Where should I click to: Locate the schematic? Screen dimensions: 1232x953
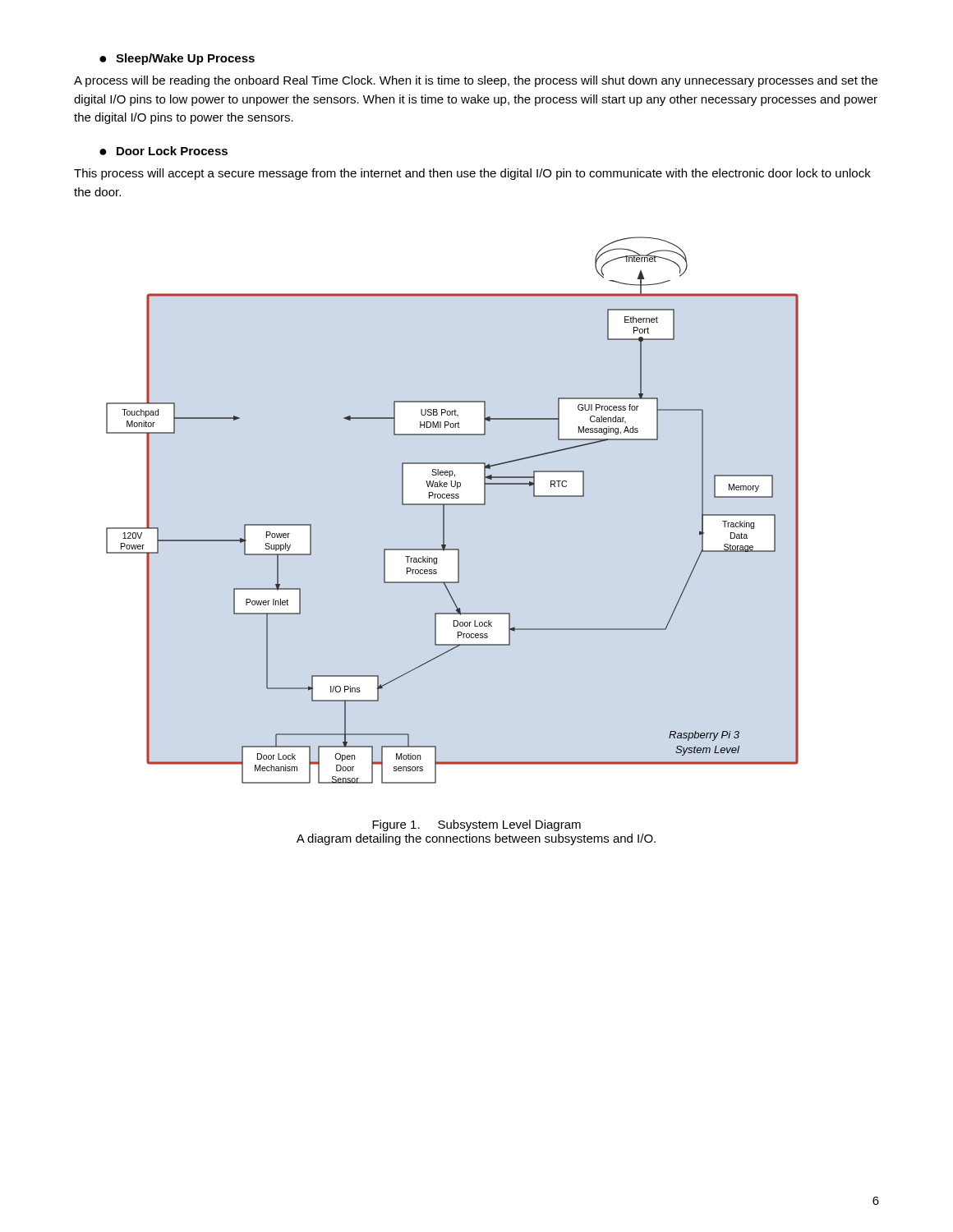(476, 517)
